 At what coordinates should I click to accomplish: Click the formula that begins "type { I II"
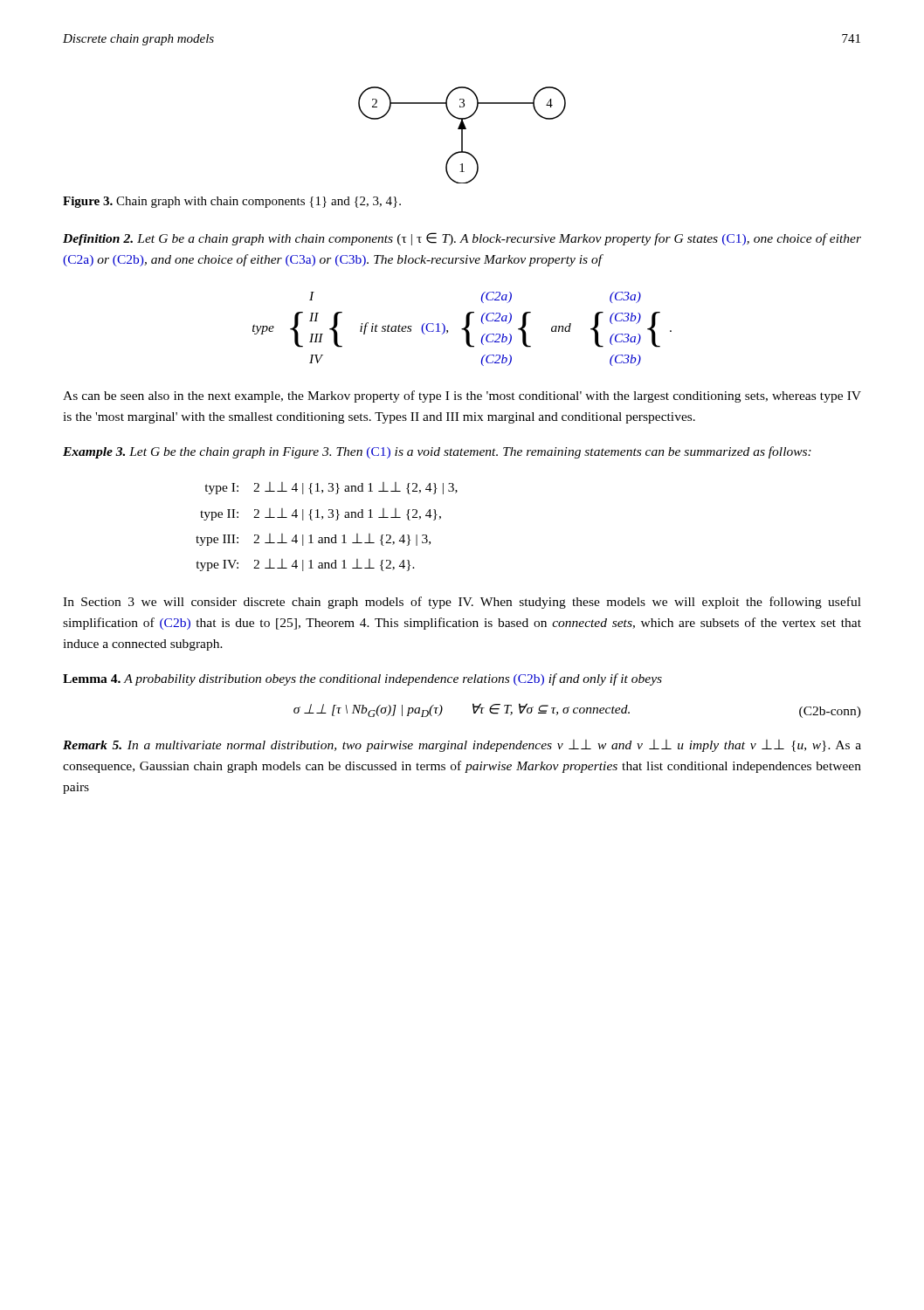pyautogui.click(x=462, y=328)
